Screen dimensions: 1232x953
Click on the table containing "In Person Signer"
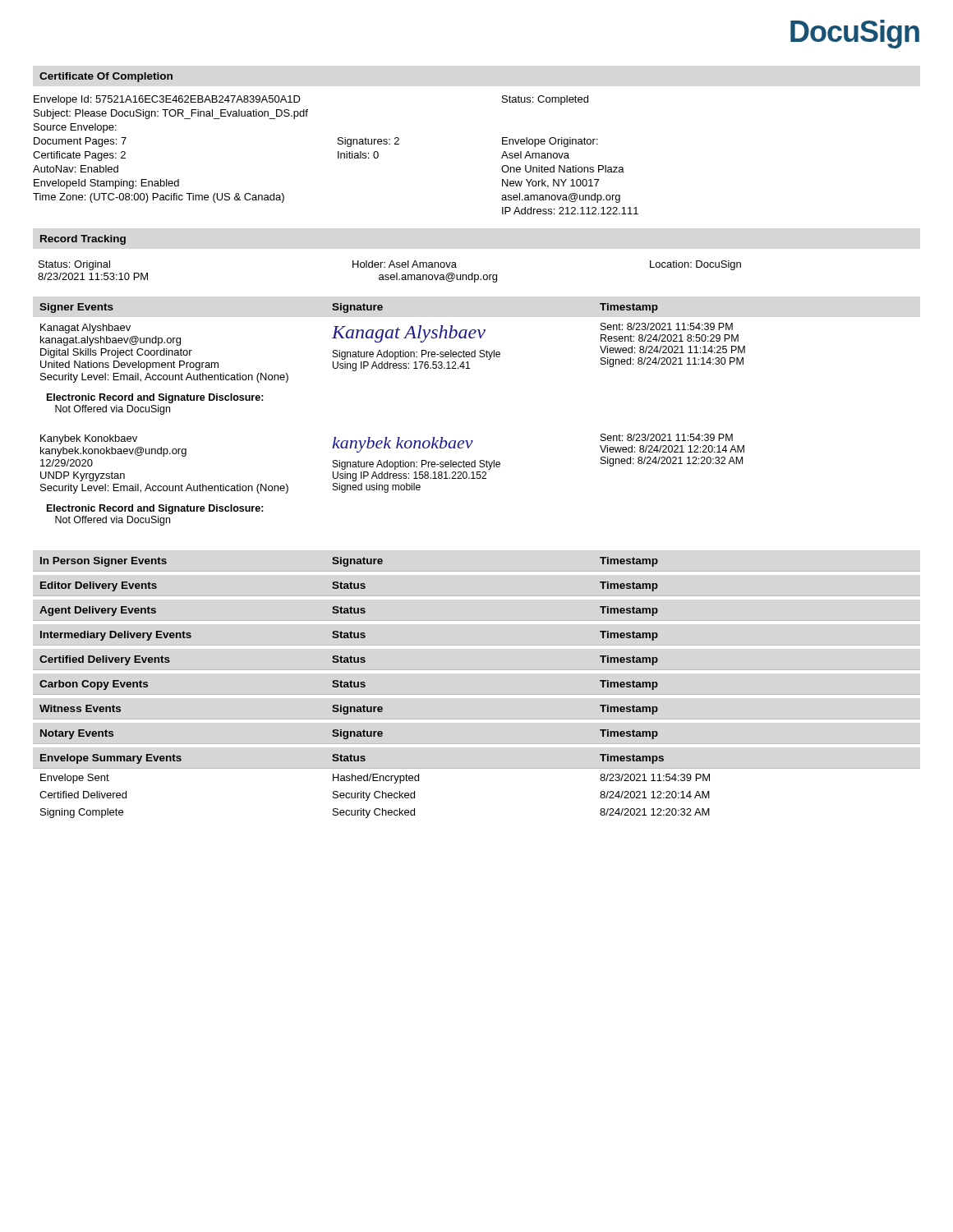pyautogui.click(x=476, y=561)
